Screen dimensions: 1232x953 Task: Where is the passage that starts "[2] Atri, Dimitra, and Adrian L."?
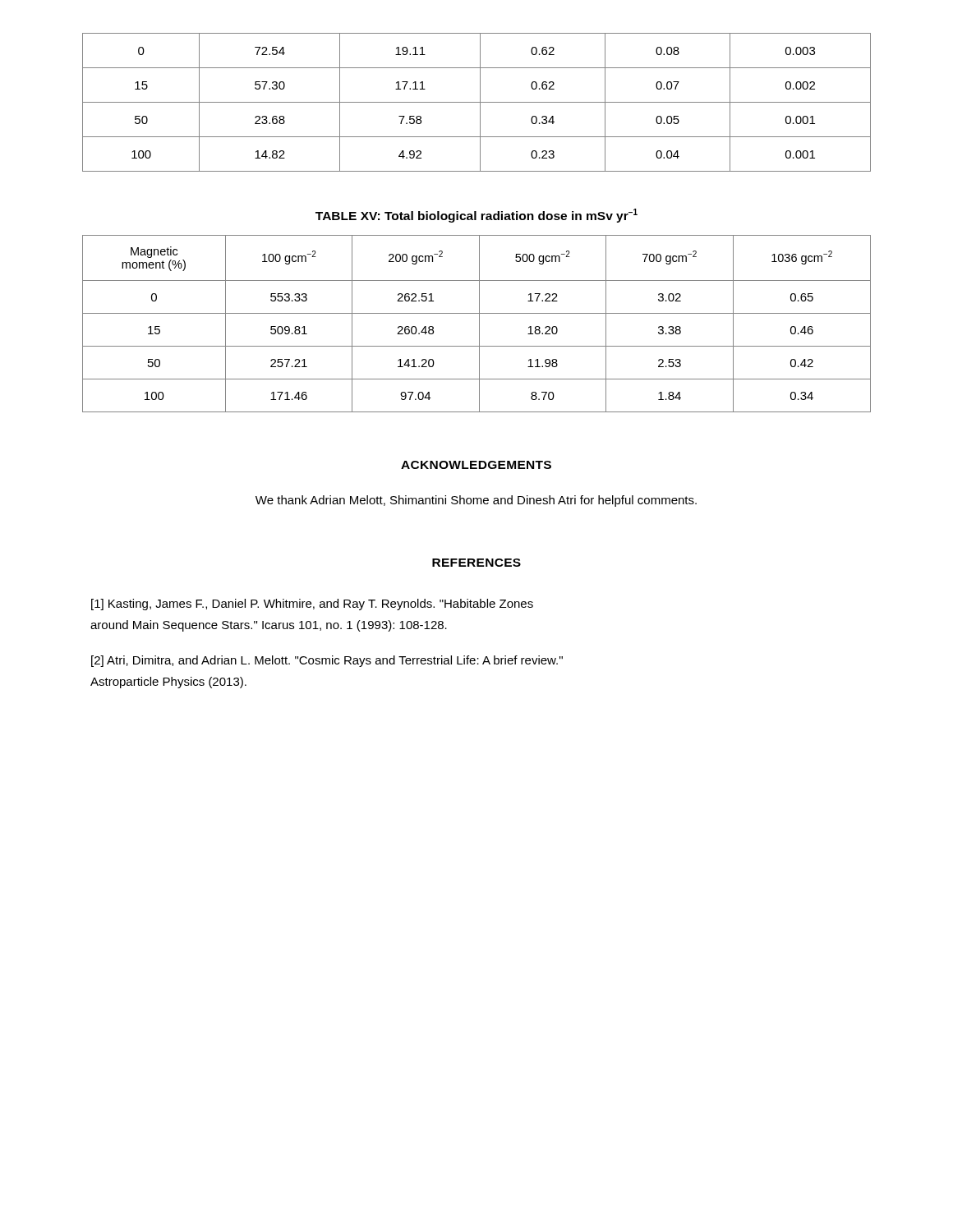click(x=327, y=670)
